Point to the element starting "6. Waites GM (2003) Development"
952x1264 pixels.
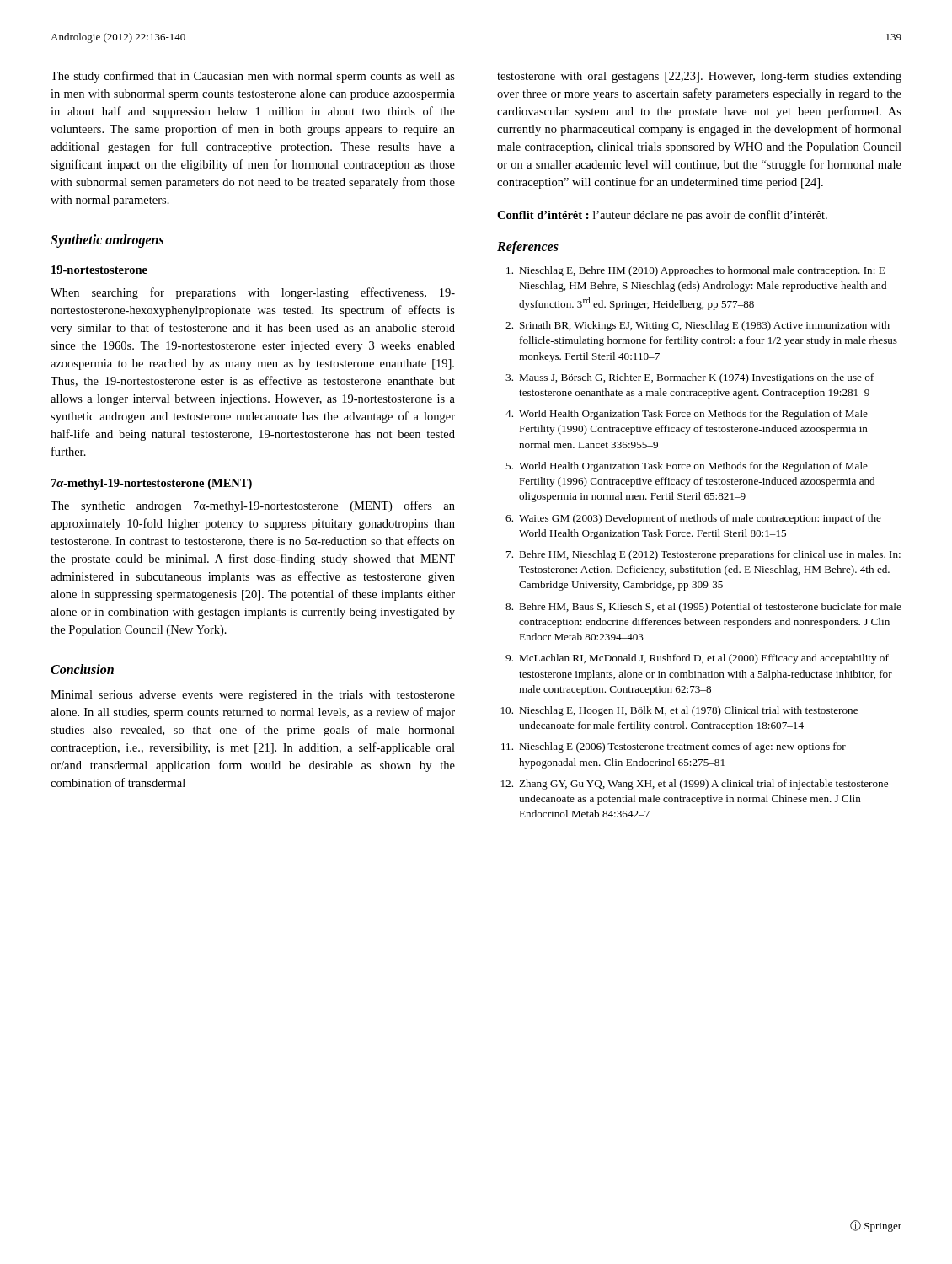click(699, 526)
